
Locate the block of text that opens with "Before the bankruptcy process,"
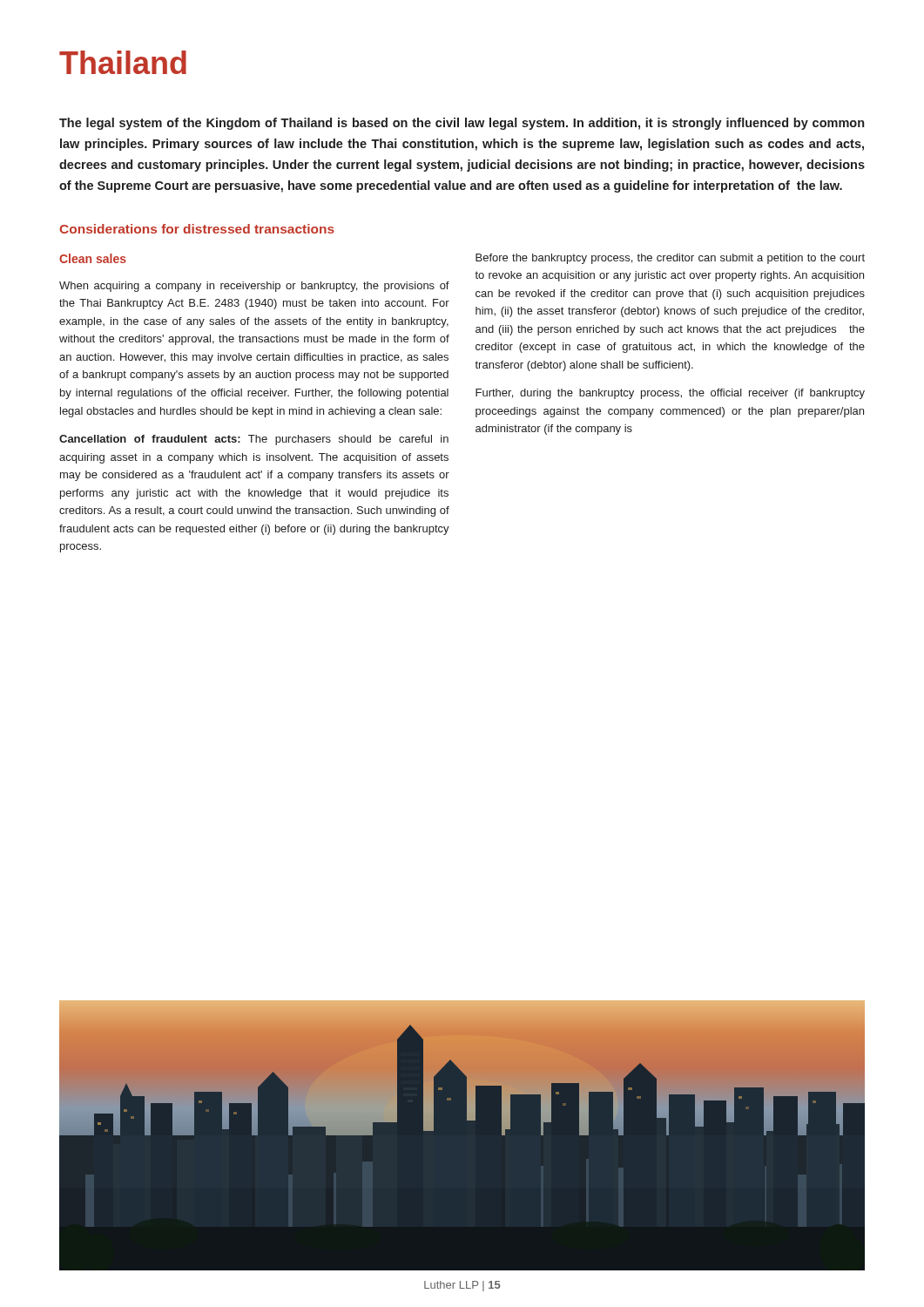tap(670, 312)
